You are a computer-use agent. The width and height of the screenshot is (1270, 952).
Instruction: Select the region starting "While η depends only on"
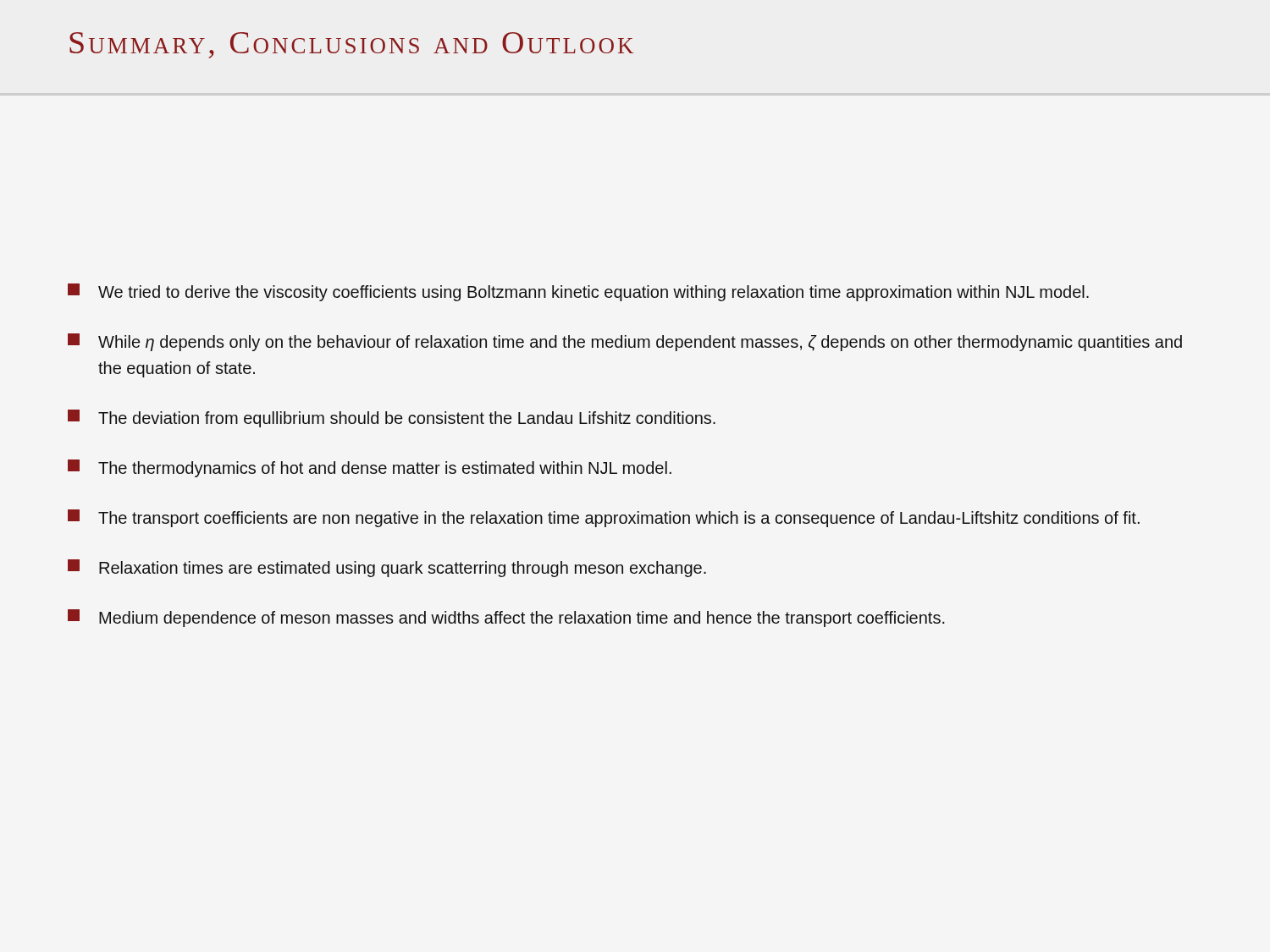coord(635,355)
